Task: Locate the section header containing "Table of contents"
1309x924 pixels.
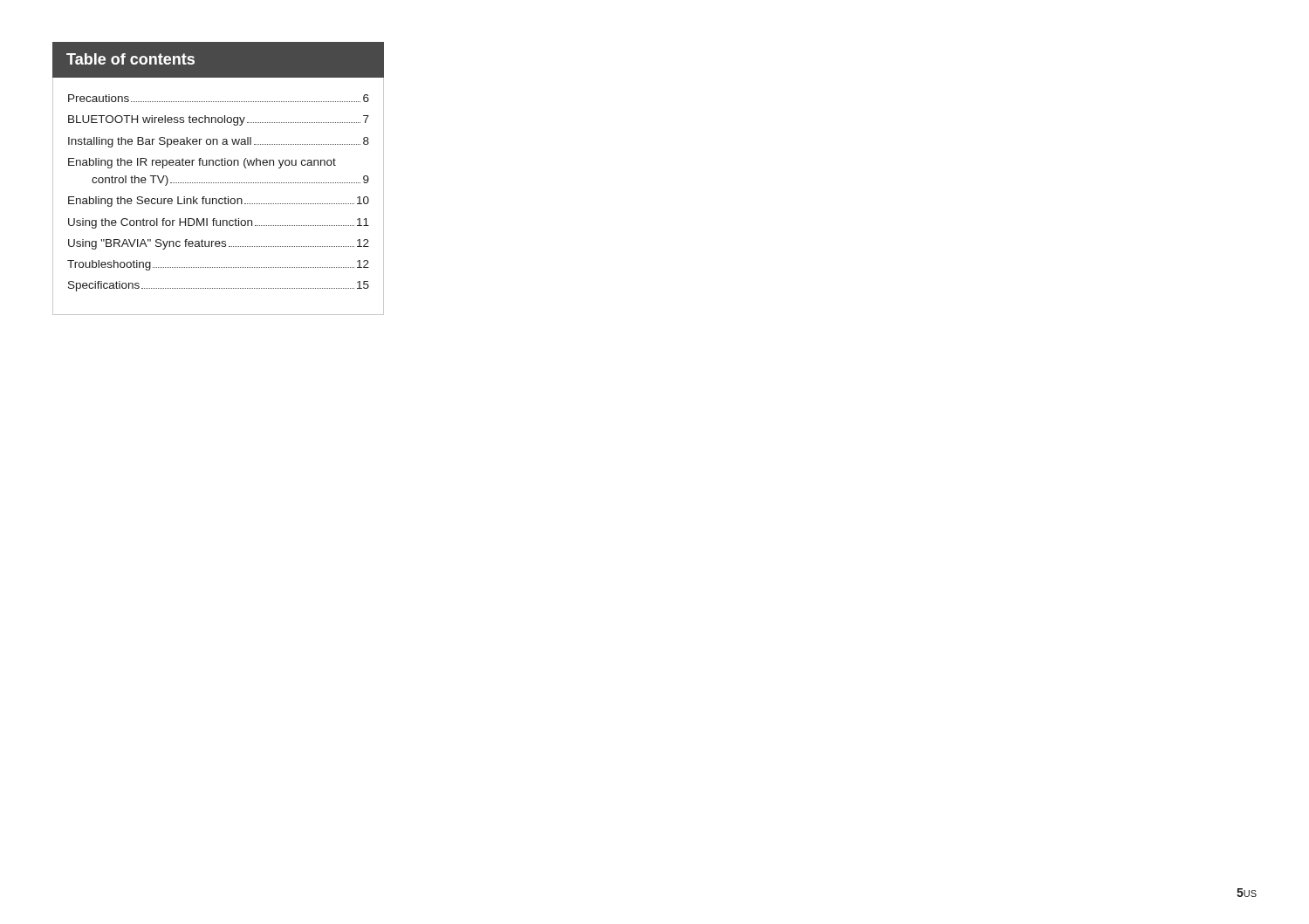Action: click(131, 59)
